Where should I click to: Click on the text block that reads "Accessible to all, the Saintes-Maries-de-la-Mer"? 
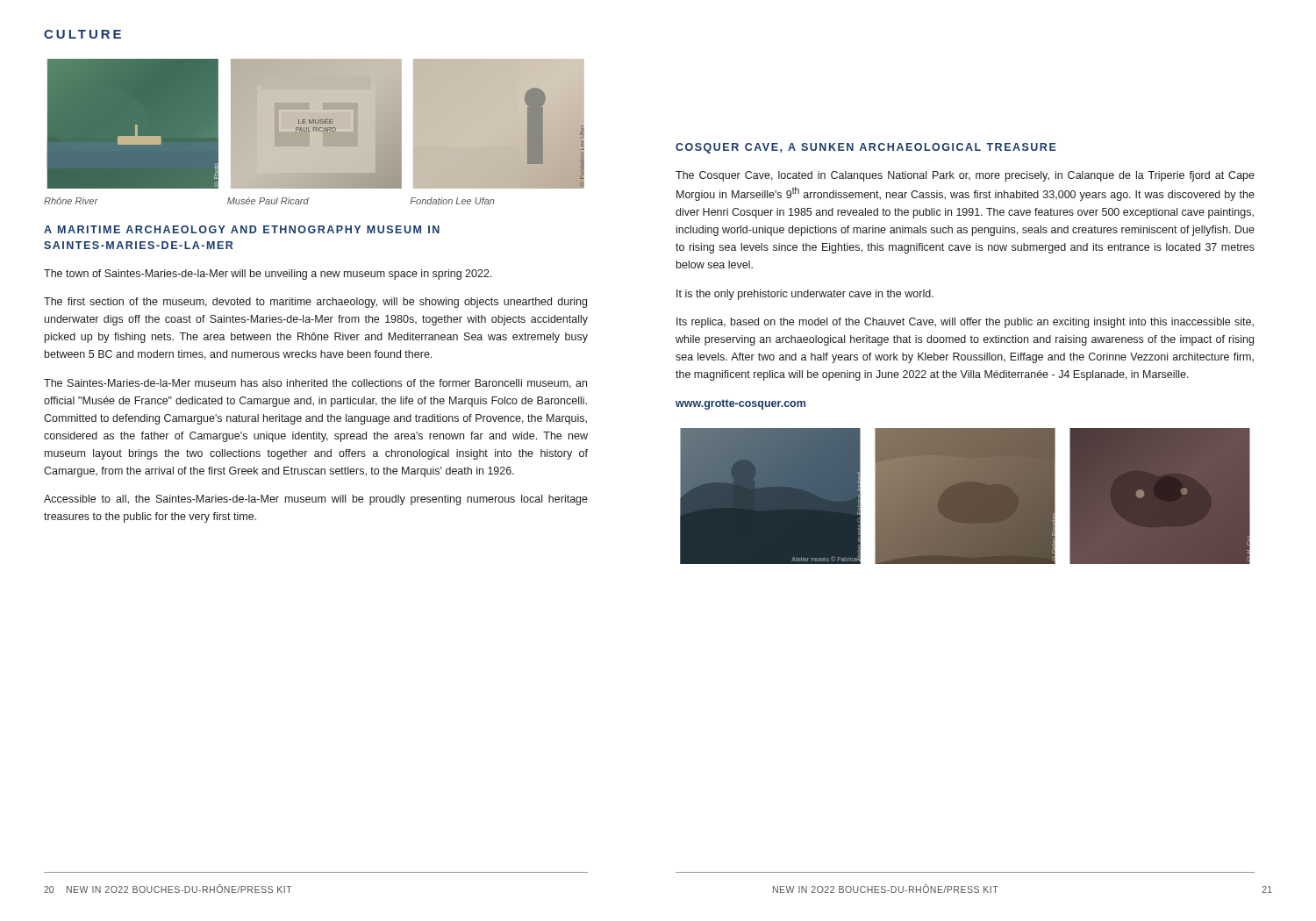[316, 508]
